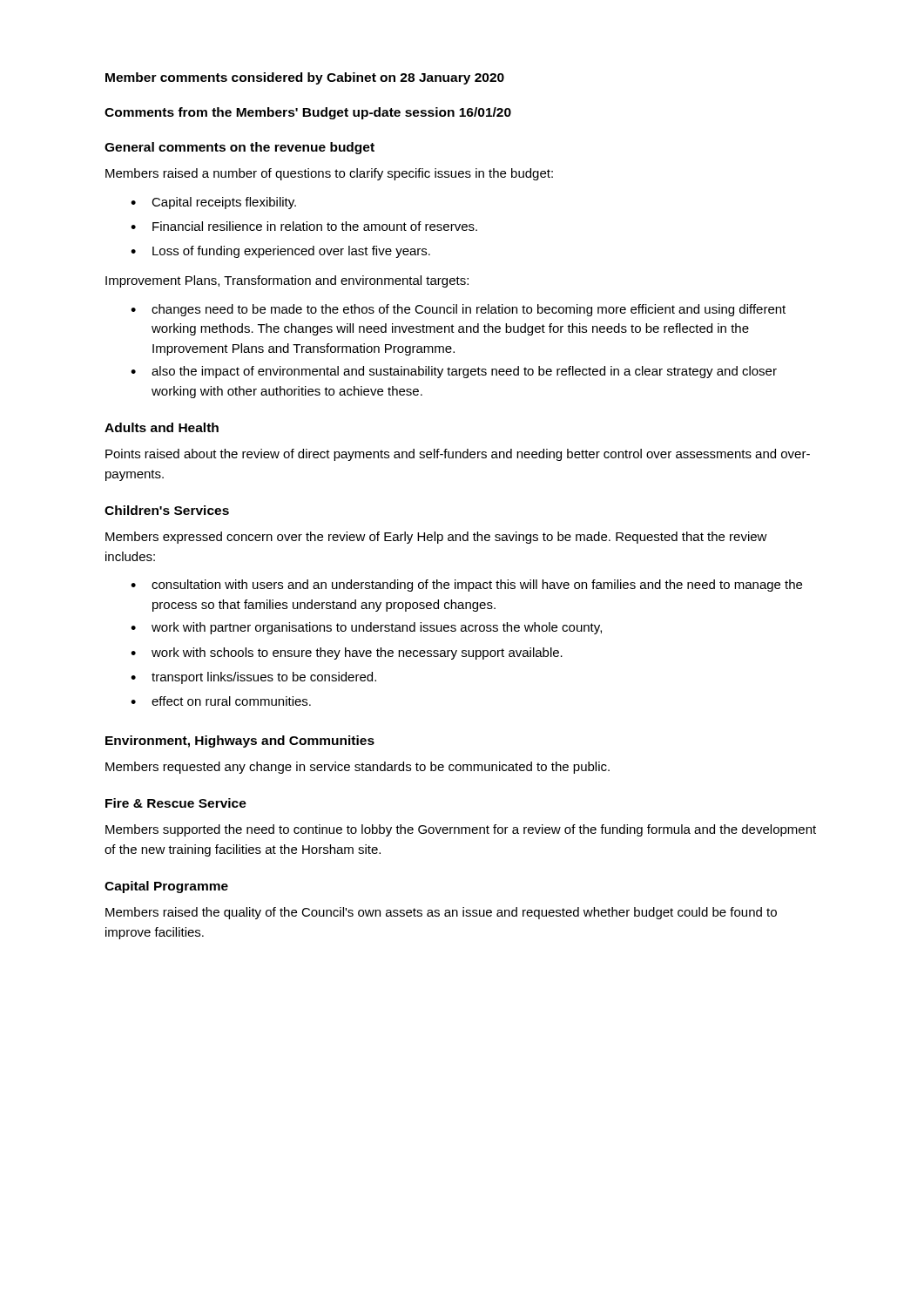Select the text starting "Improvement Plans, Transformation and"
This screenshot has height=1307, width=924.
[x=287, y=280]
